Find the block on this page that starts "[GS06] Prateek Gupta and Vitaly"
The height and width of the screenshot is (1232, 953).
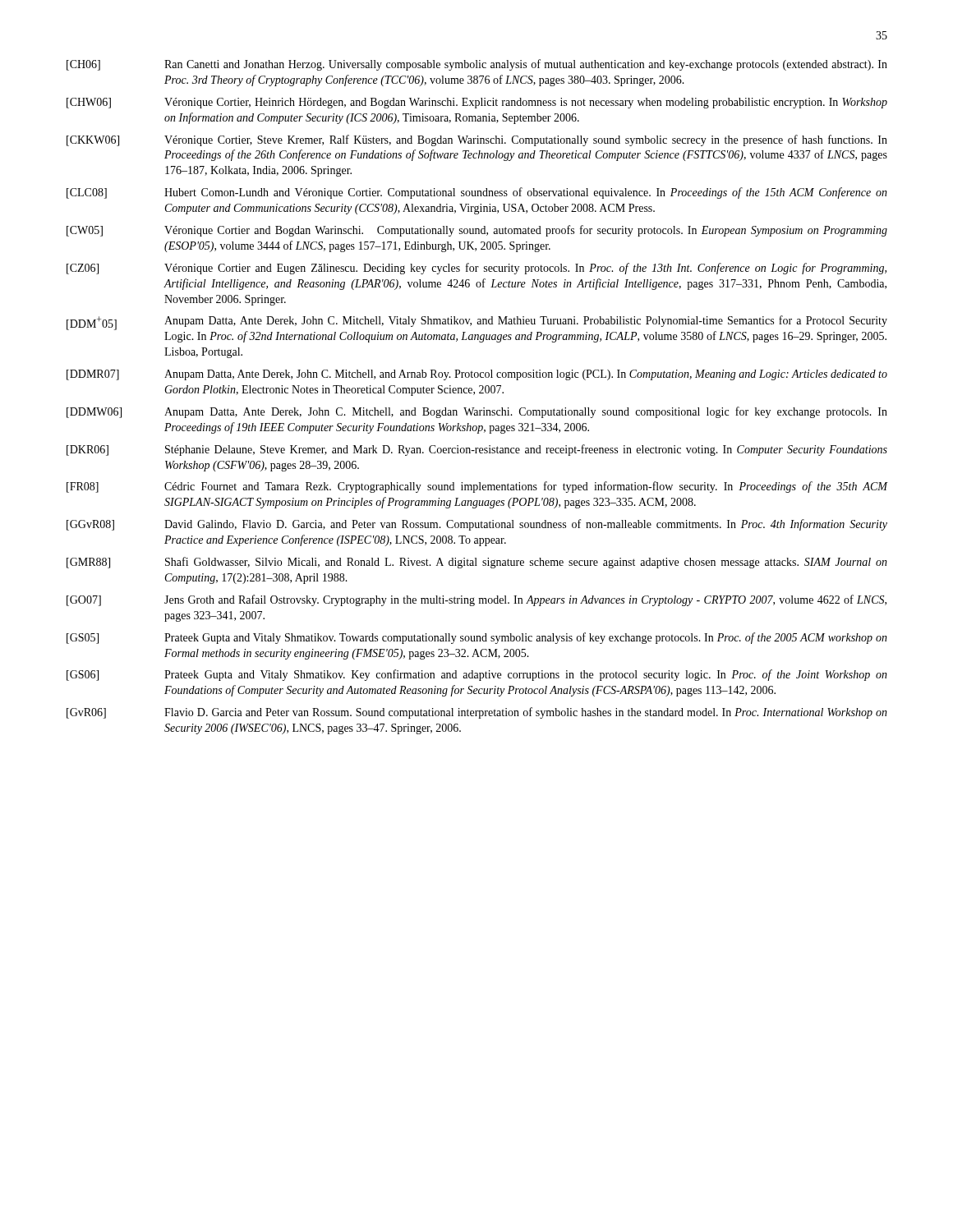click(476, 684)
